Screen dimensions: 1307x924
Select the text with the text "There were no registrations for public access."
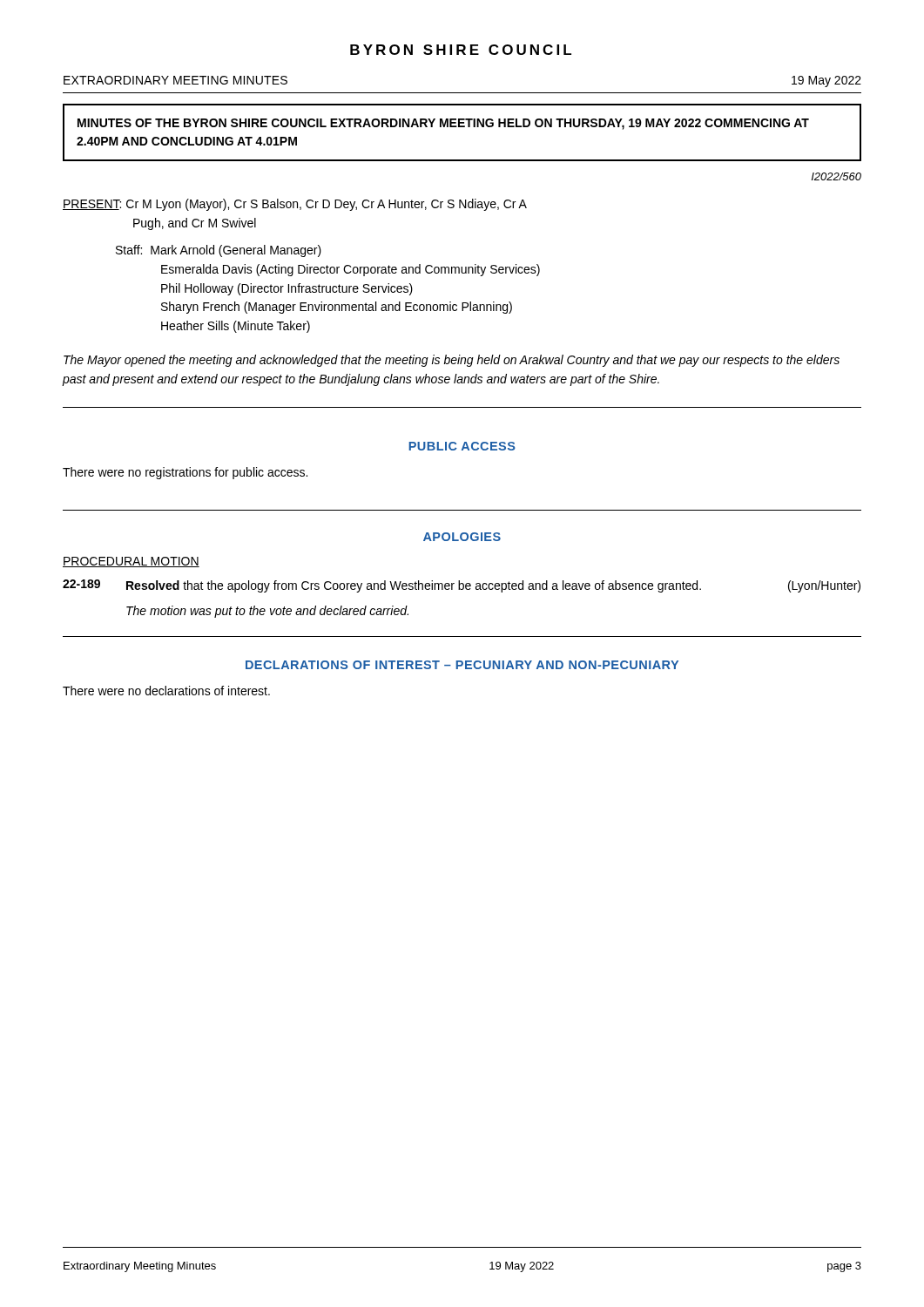coord(186,472)
